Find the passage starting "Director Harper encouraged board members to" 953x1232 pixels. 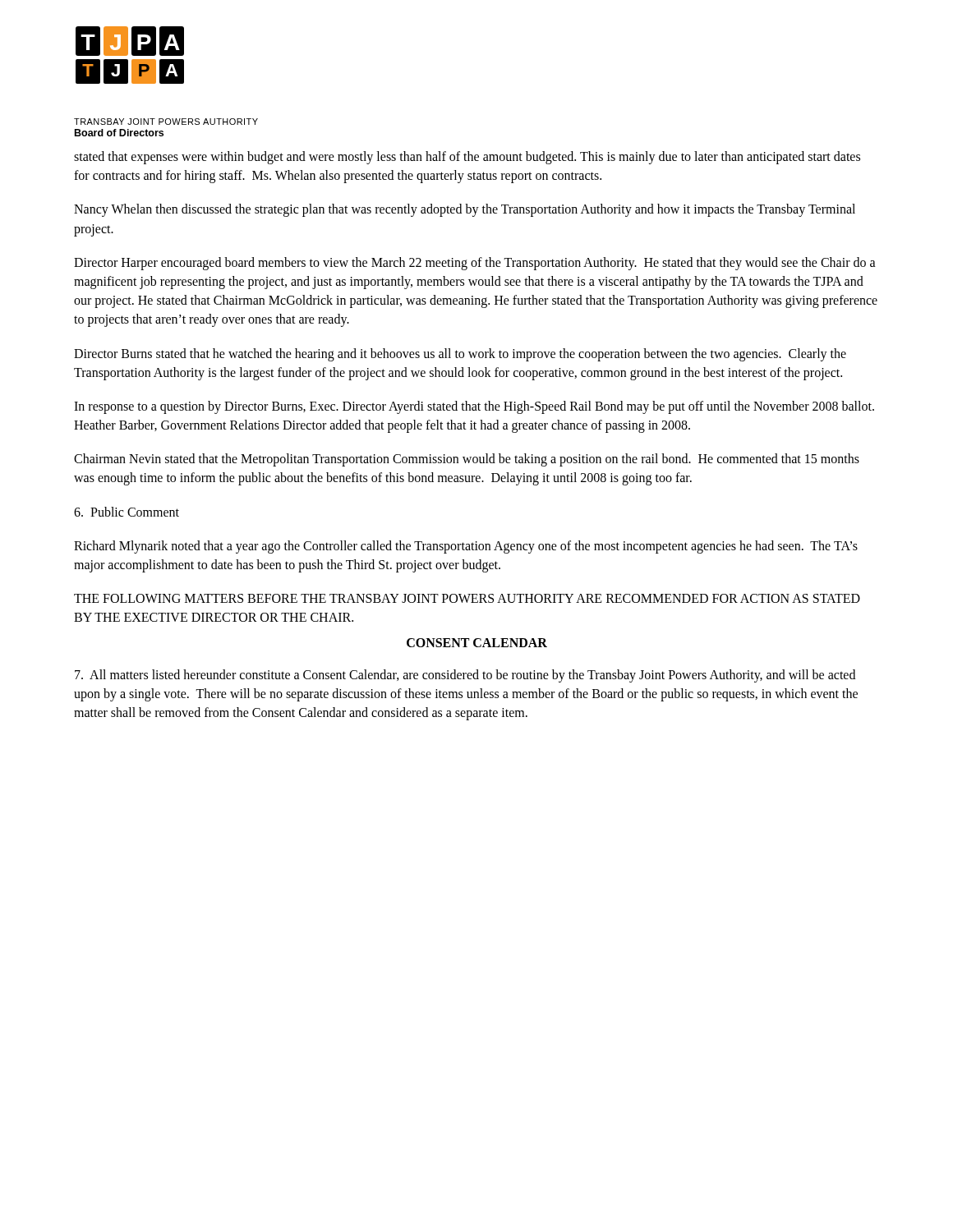tap(476, 291)
